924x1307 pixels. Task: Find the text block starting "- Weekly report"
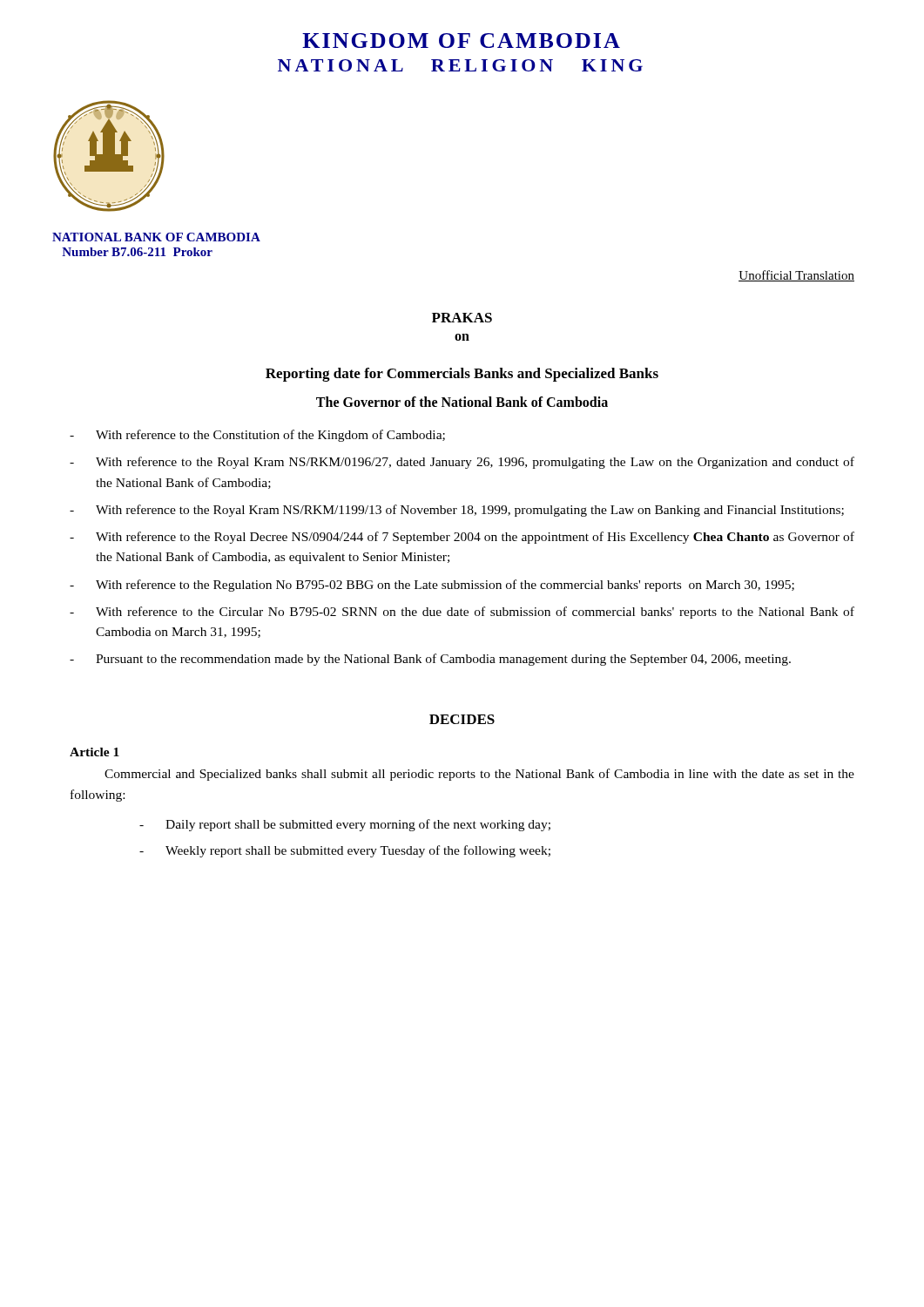pos(345,850)
